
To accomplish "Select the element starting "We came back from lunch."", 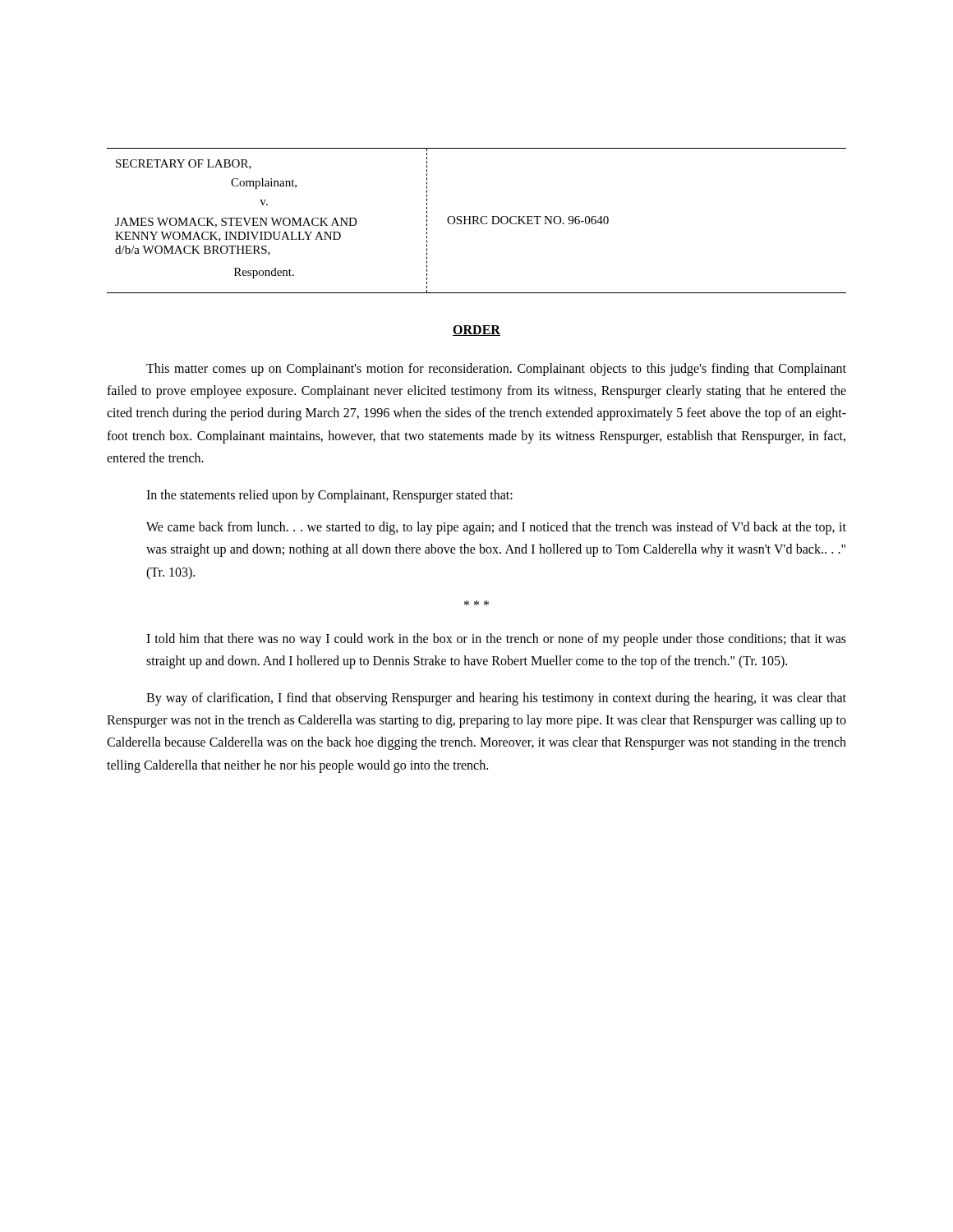I will pos(496,549).
